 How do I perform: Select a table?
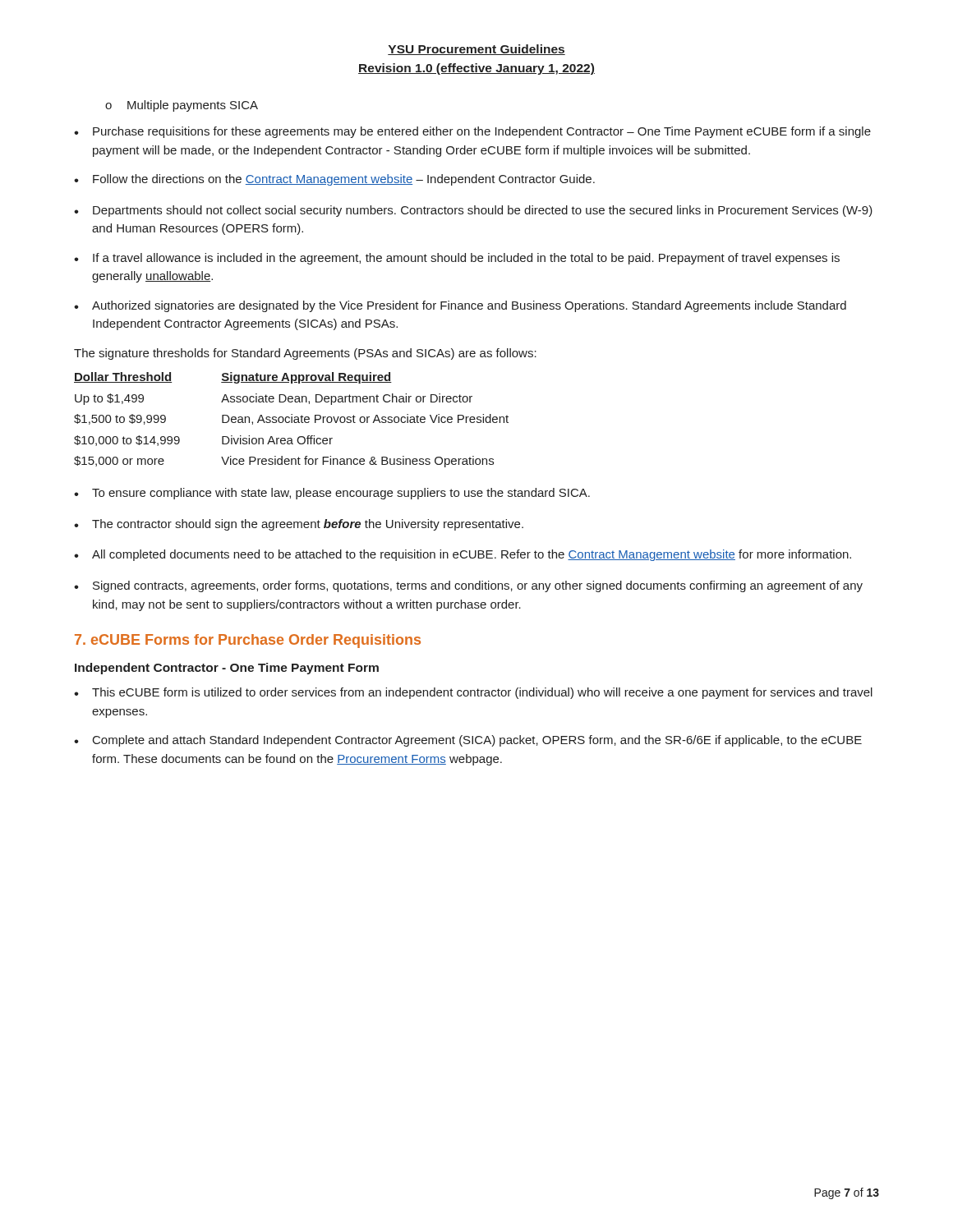tap(476, 420)
